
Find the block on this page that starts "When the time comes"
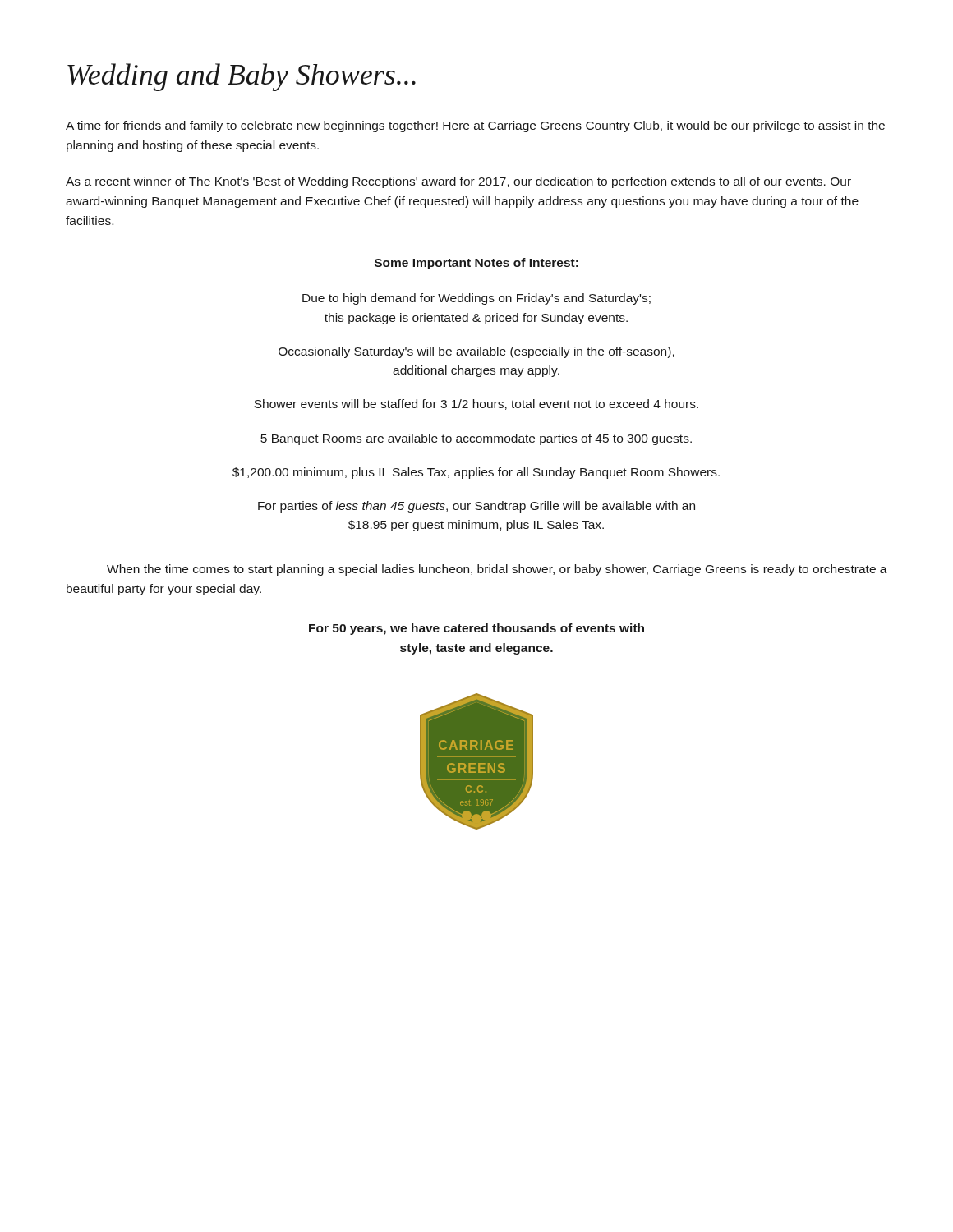[x=476, y=578]
